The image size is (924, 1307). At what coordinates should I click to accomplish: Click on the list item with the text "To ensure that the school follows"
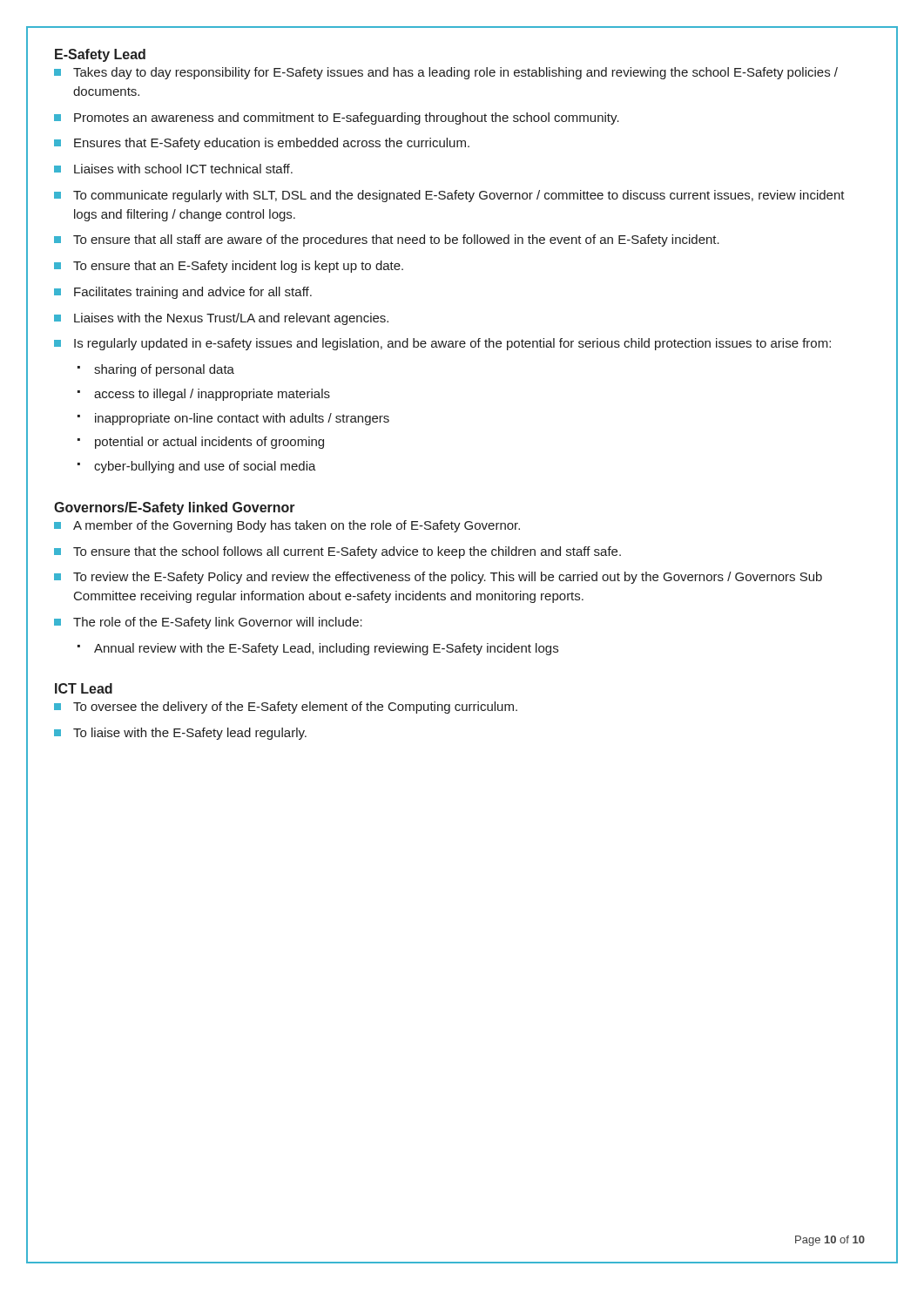tap(348, 551)
